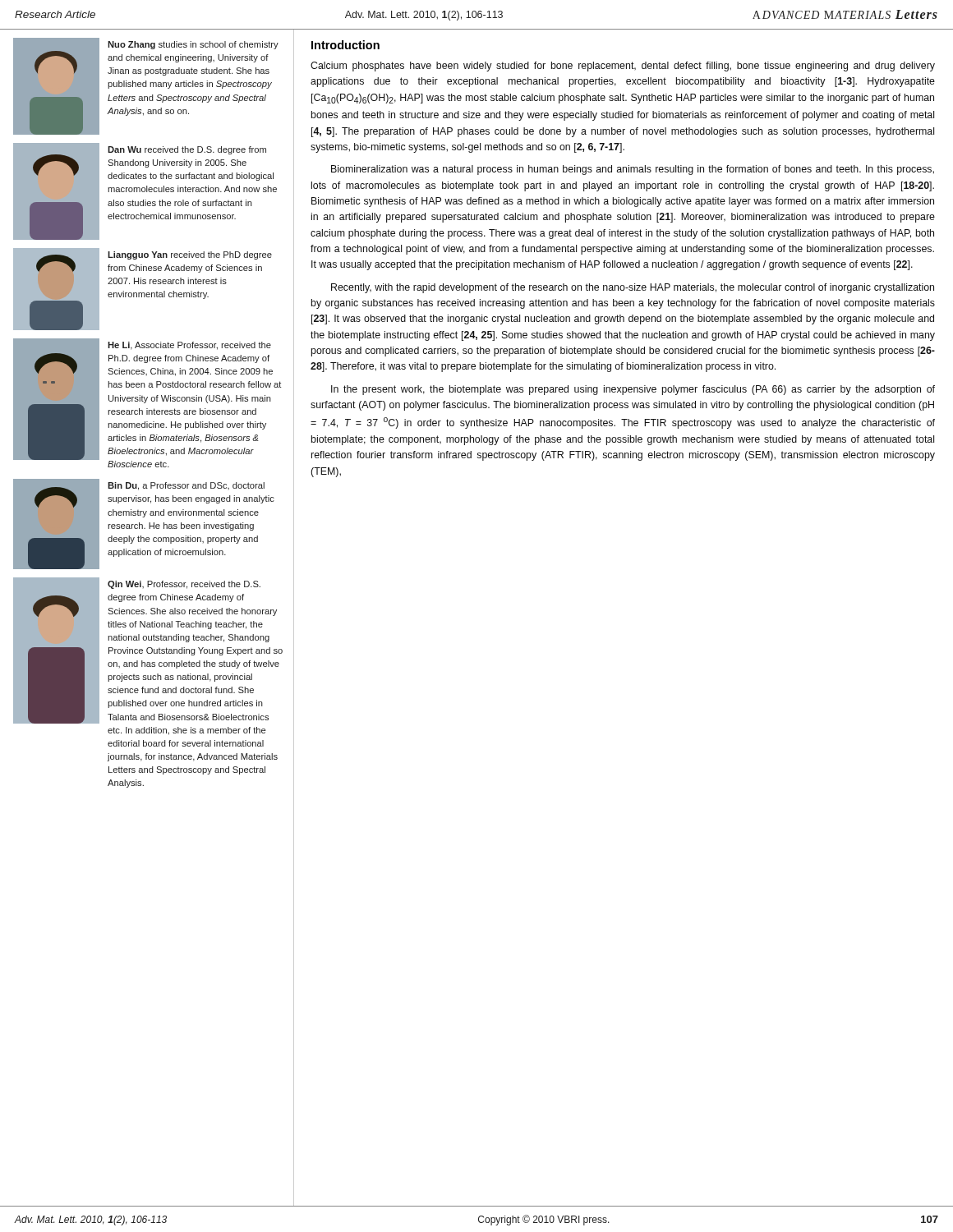This screenshot has height=1232, width=953.
Task: Select the text block that says "He Li, Associate Professor, received the Ph.D. degree"
Action: (194, 405)
